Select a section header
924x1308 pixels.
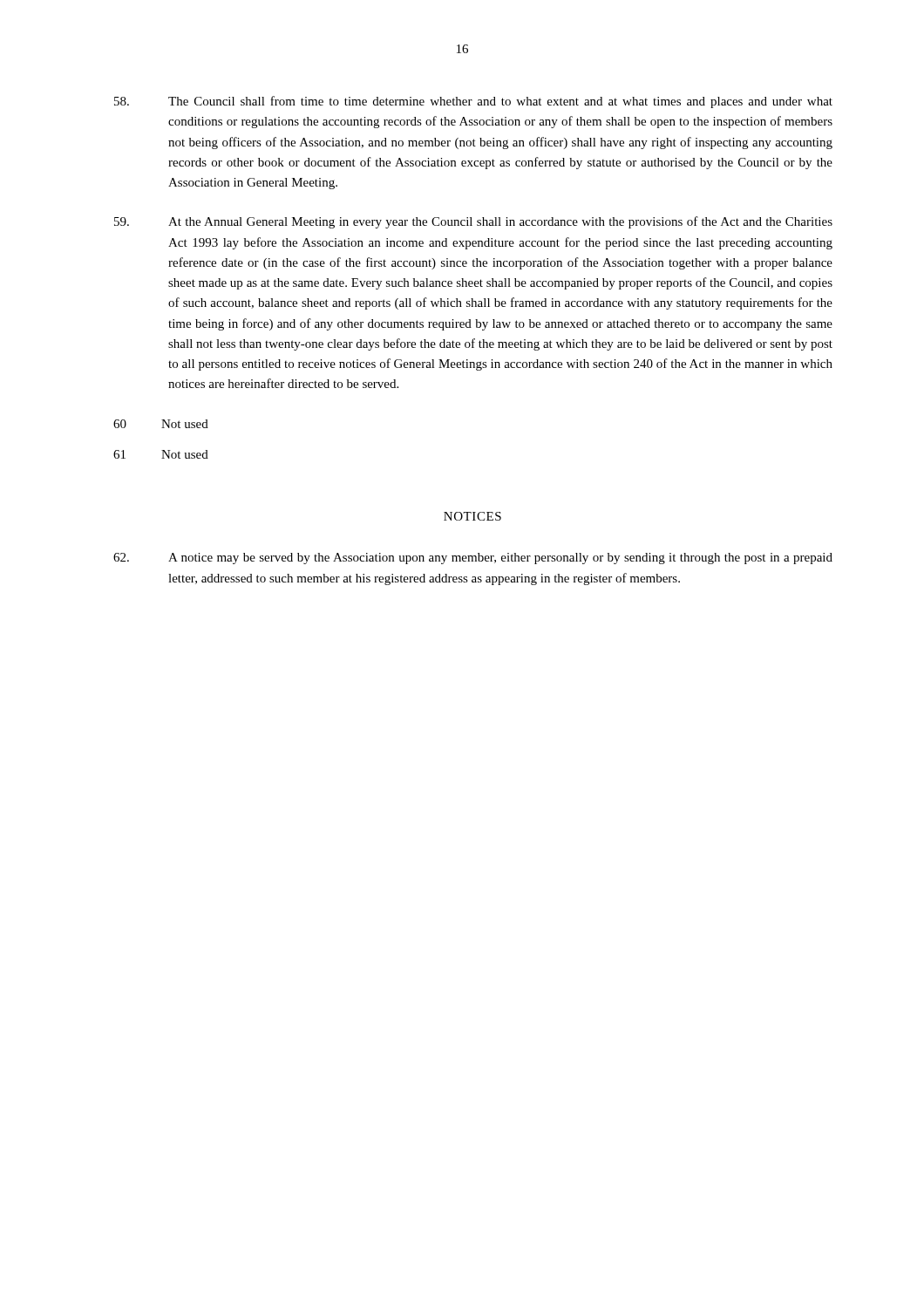pyautogui.click(x=473, y=516)
